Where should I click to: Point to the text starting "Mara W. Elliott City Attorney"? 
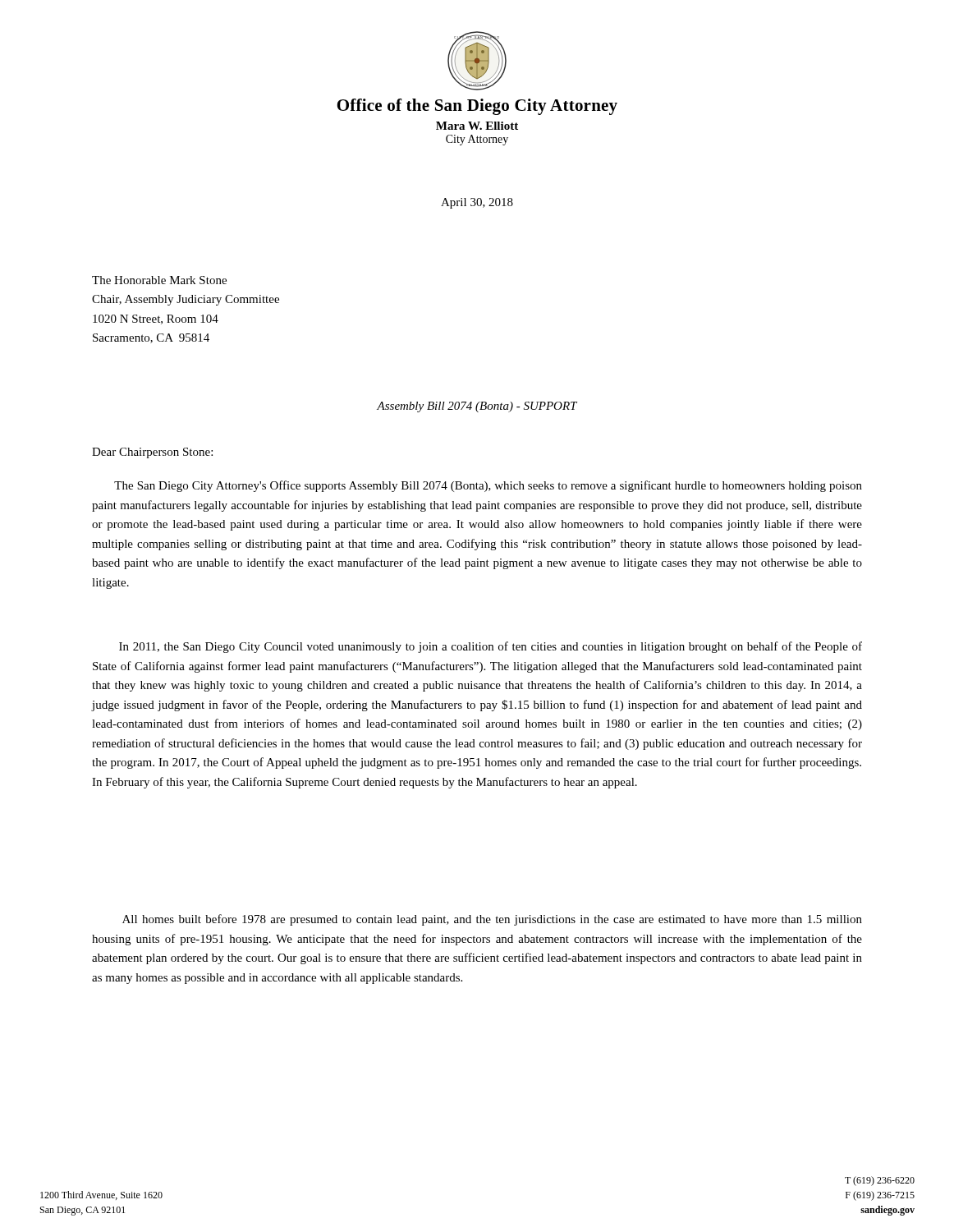(x=477, y=133)
